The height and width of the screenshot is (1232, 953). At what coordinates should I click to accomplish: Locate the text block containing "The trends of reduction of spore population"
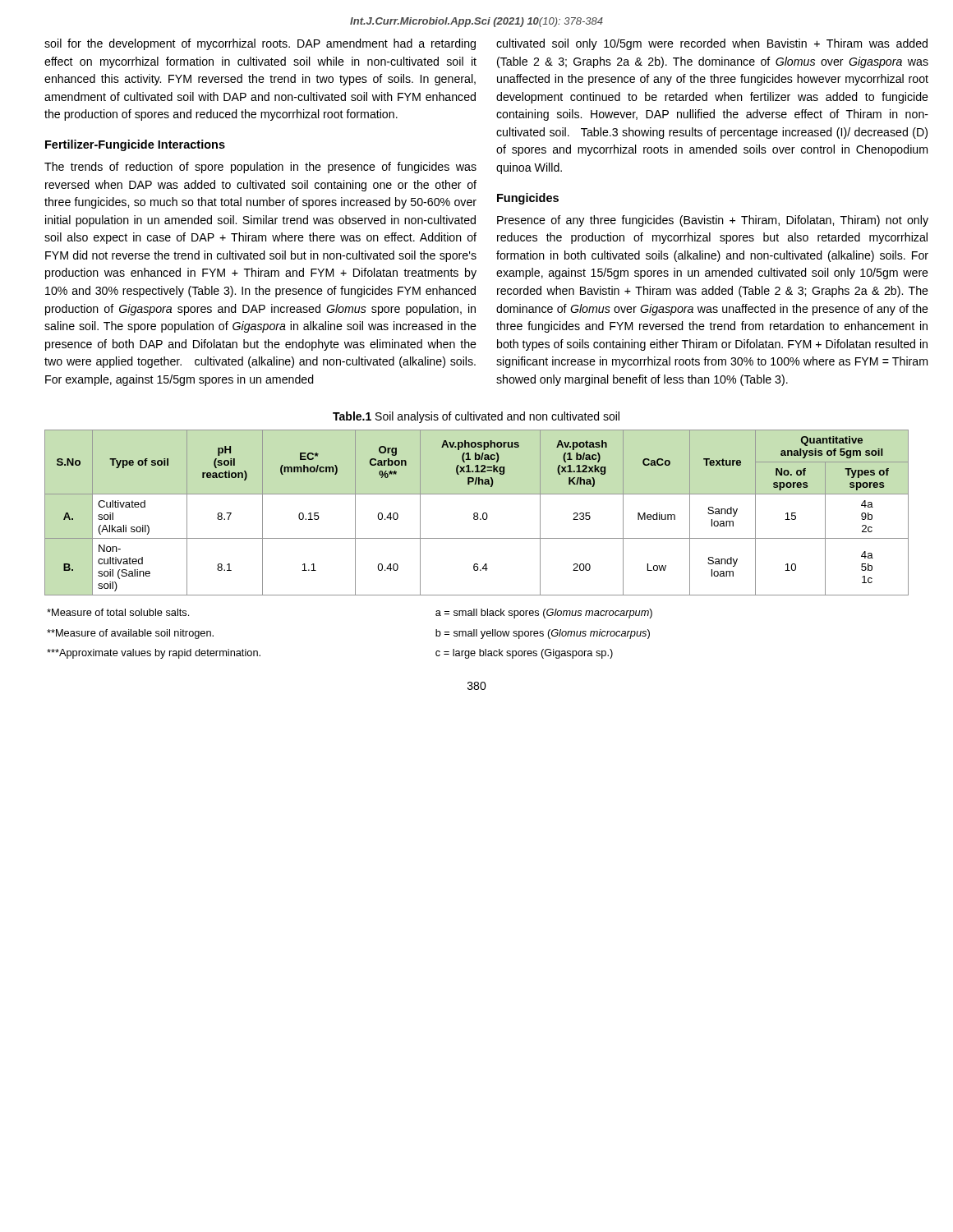tap(260, 274)
